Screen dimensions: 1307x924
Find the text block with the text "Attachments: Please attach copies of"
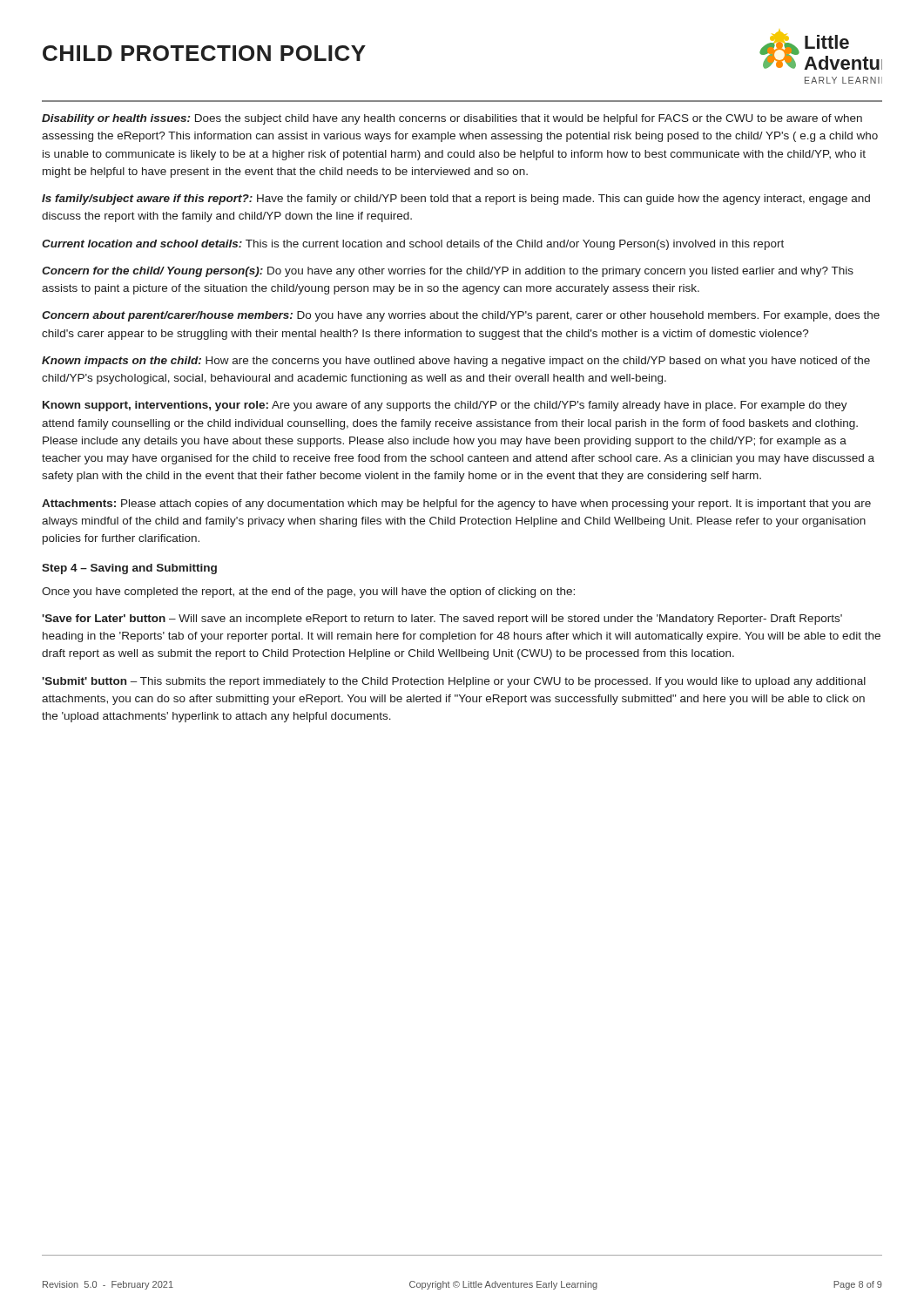pos(456,520)
